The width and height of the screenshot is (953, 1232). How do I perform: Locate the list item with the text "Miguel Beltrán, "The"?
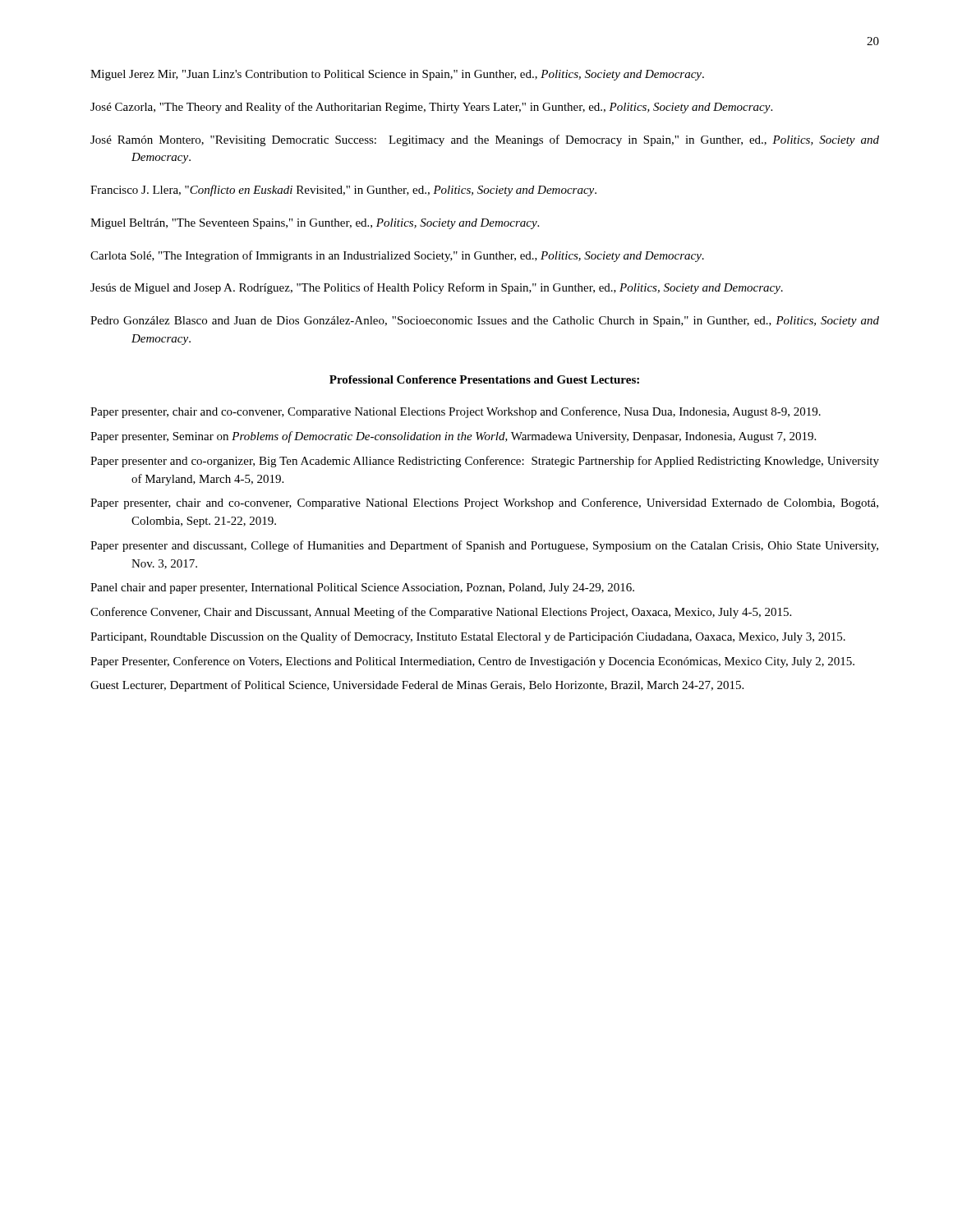[x=485, y=223]
